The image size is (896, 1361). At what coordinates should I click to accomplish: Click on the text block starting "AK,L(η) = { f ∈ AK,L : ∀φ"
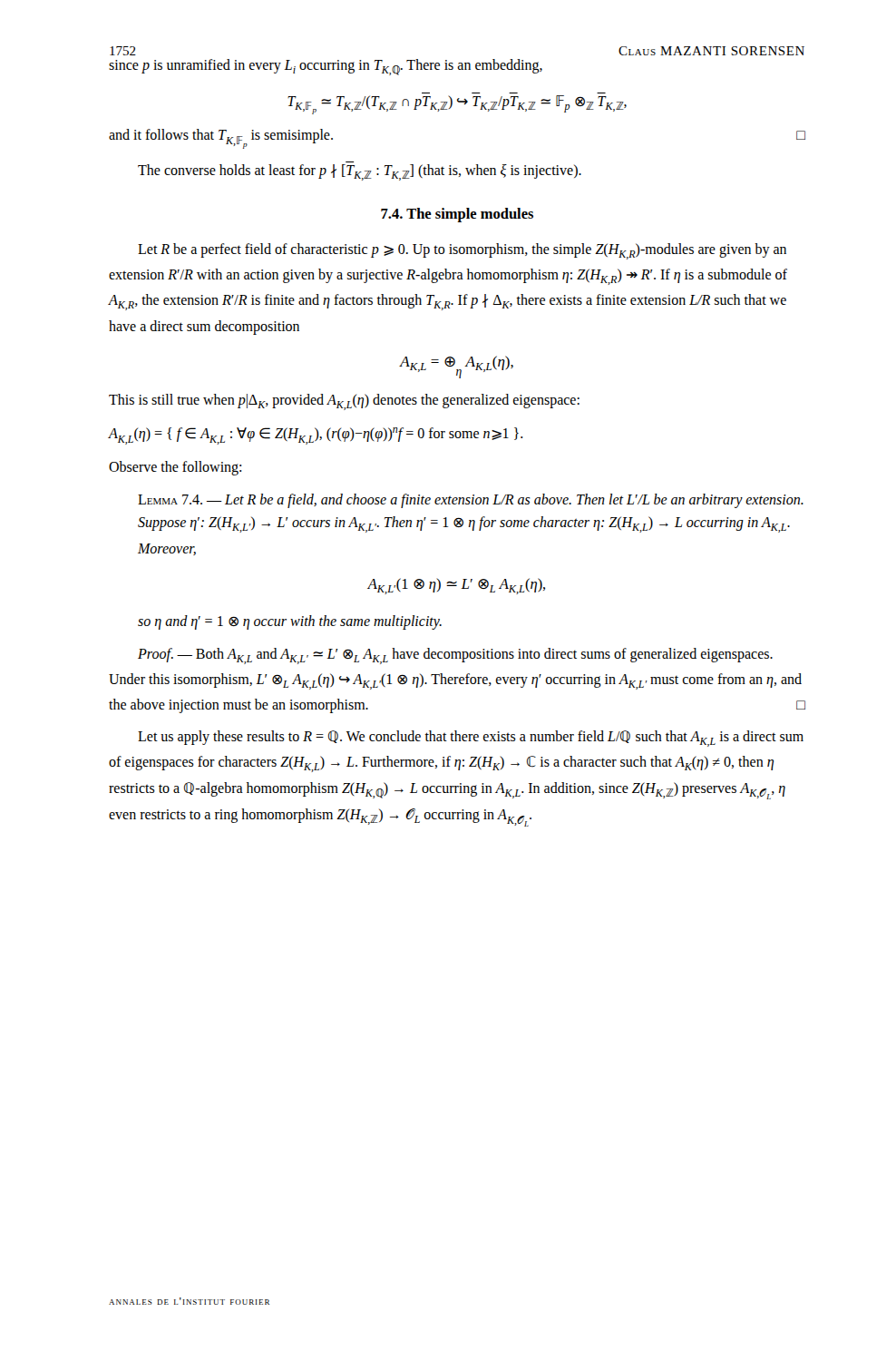click(x=316, y=434)
